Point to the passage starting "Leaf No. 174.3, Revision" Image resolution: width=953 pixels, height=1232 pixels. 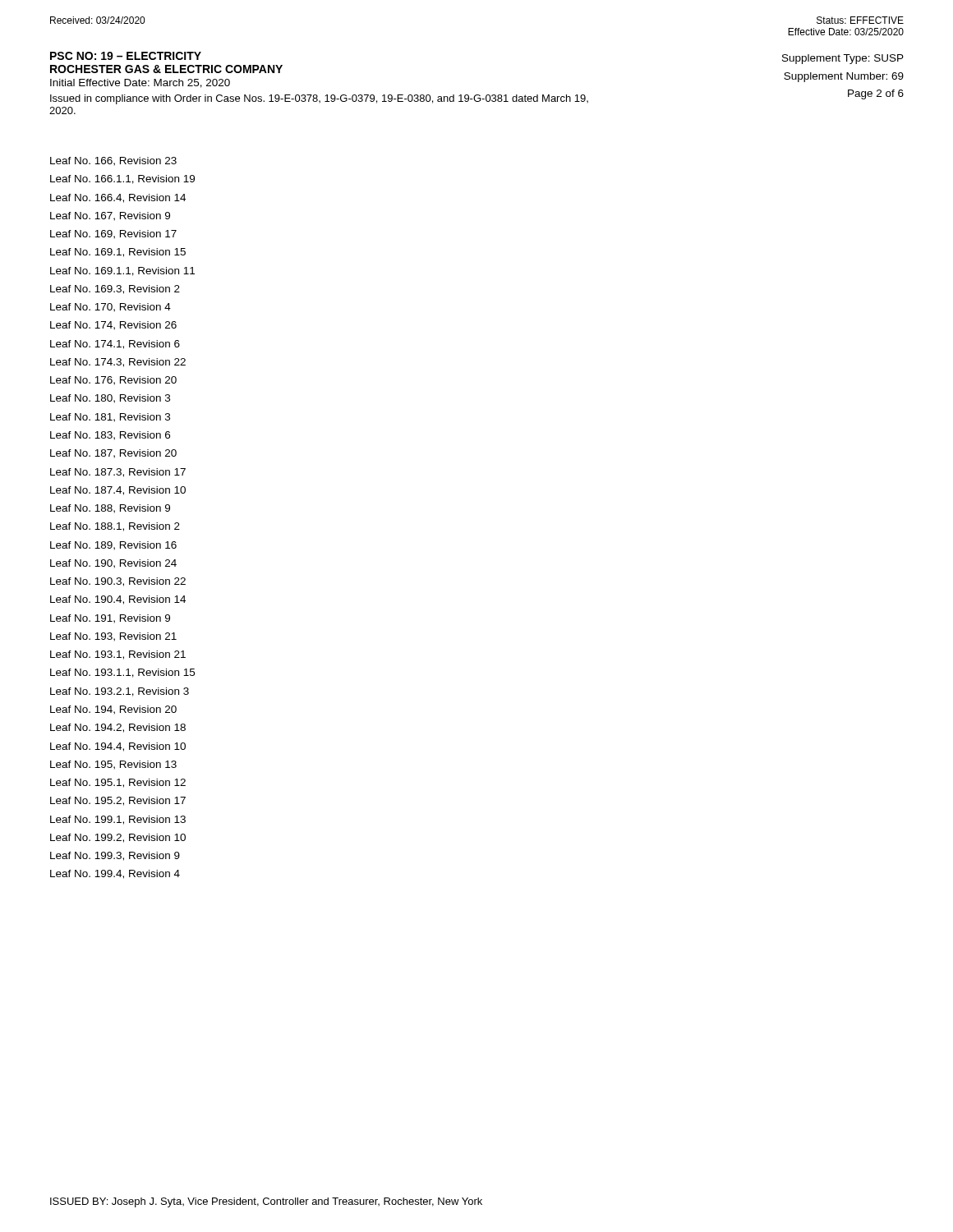pos(118,362)
